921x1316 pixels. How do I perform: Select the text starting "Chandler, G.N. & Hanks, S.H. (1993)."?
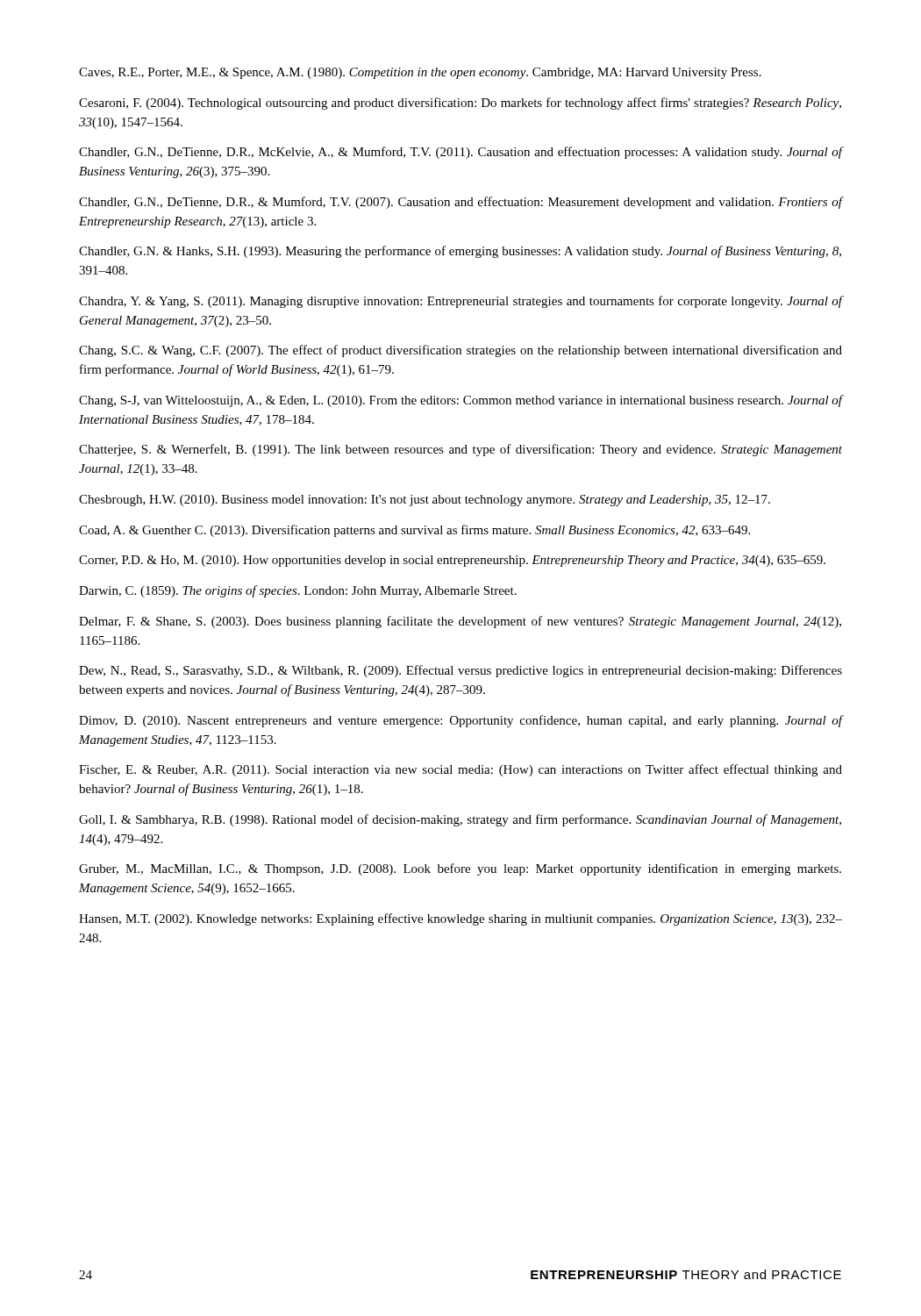(460, 261)
